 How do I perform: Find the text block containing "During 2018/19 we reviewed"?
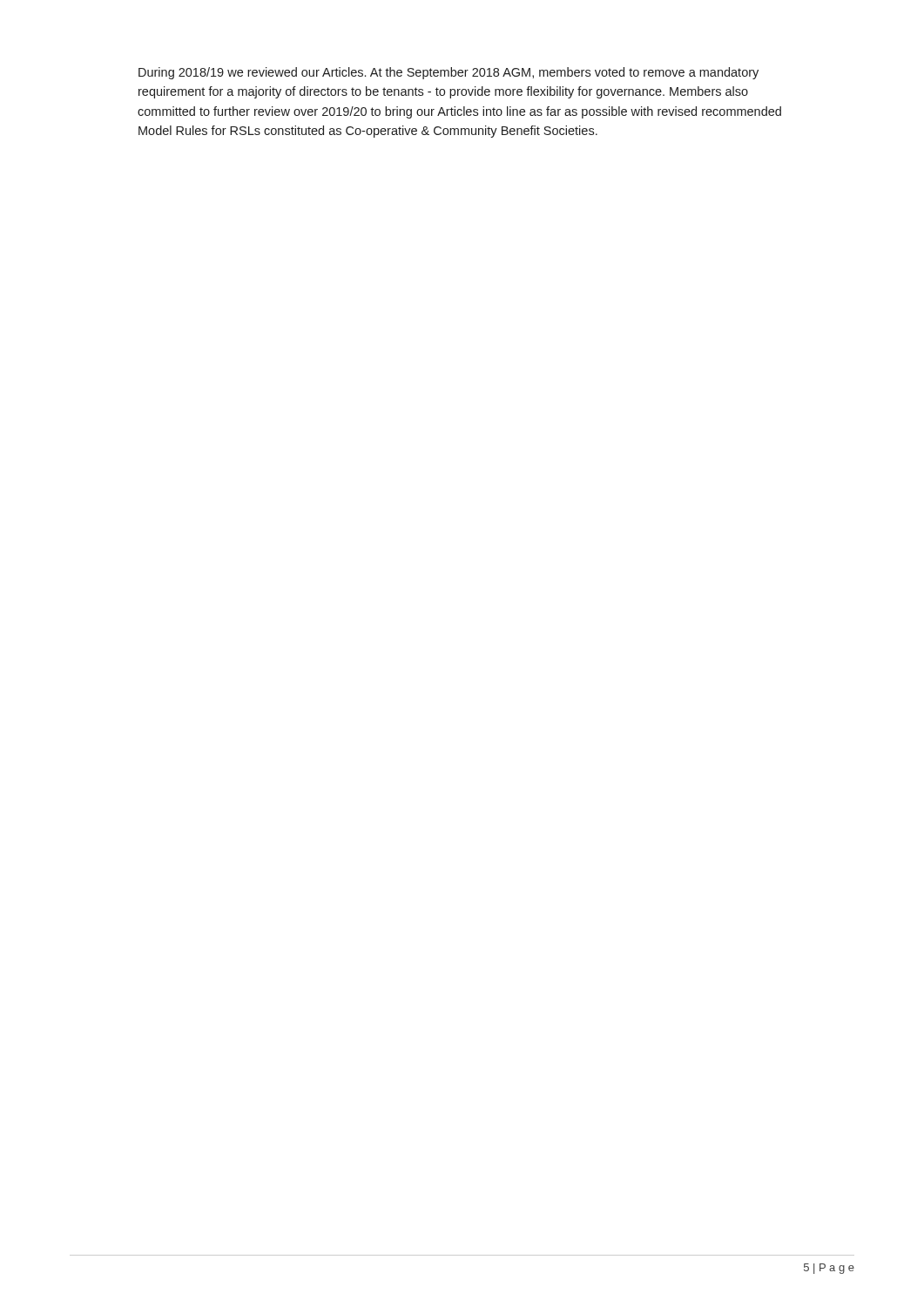[x=460, y=102]
